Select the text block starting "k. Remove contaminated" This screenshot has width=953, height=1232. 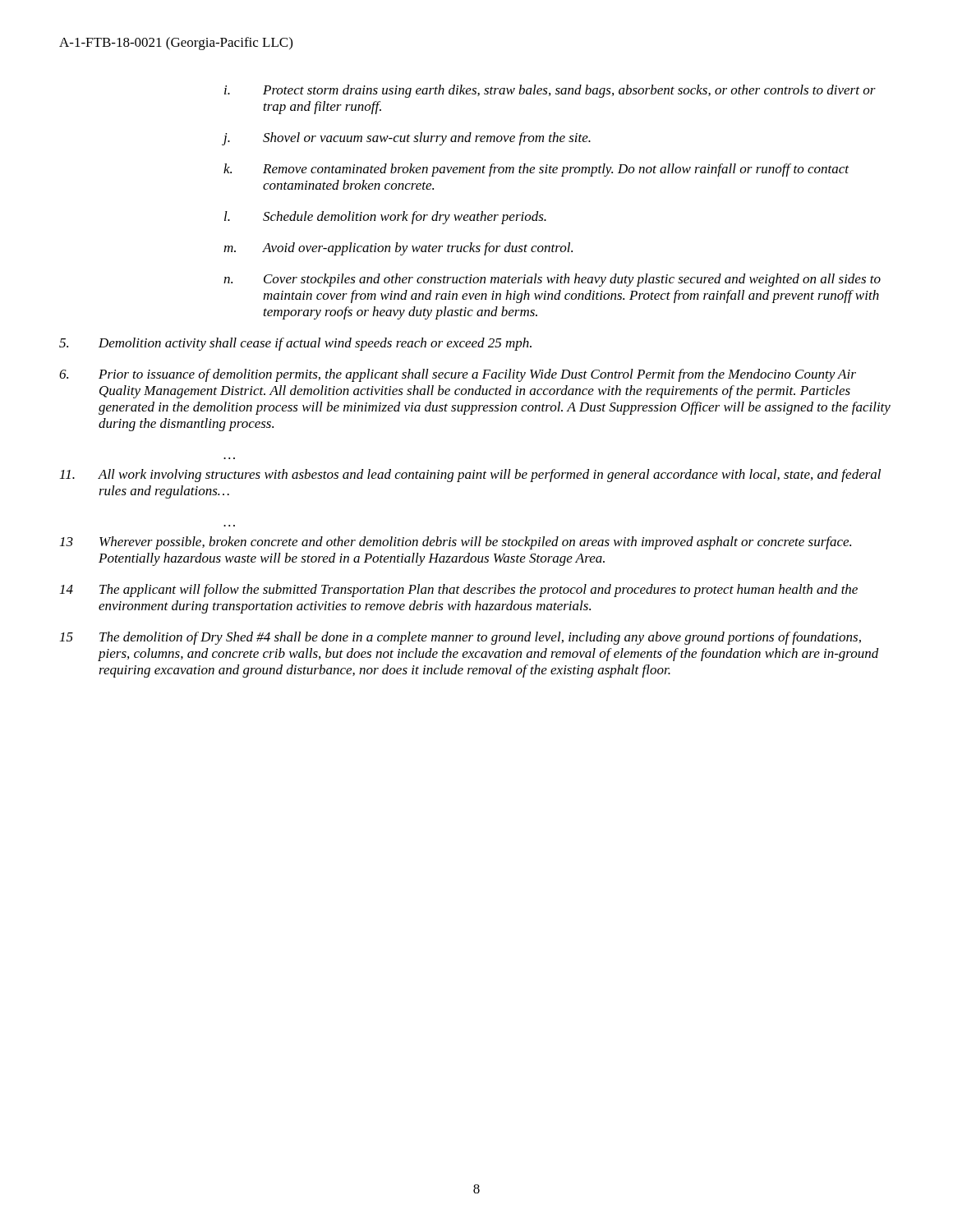(x=559, y=177)
